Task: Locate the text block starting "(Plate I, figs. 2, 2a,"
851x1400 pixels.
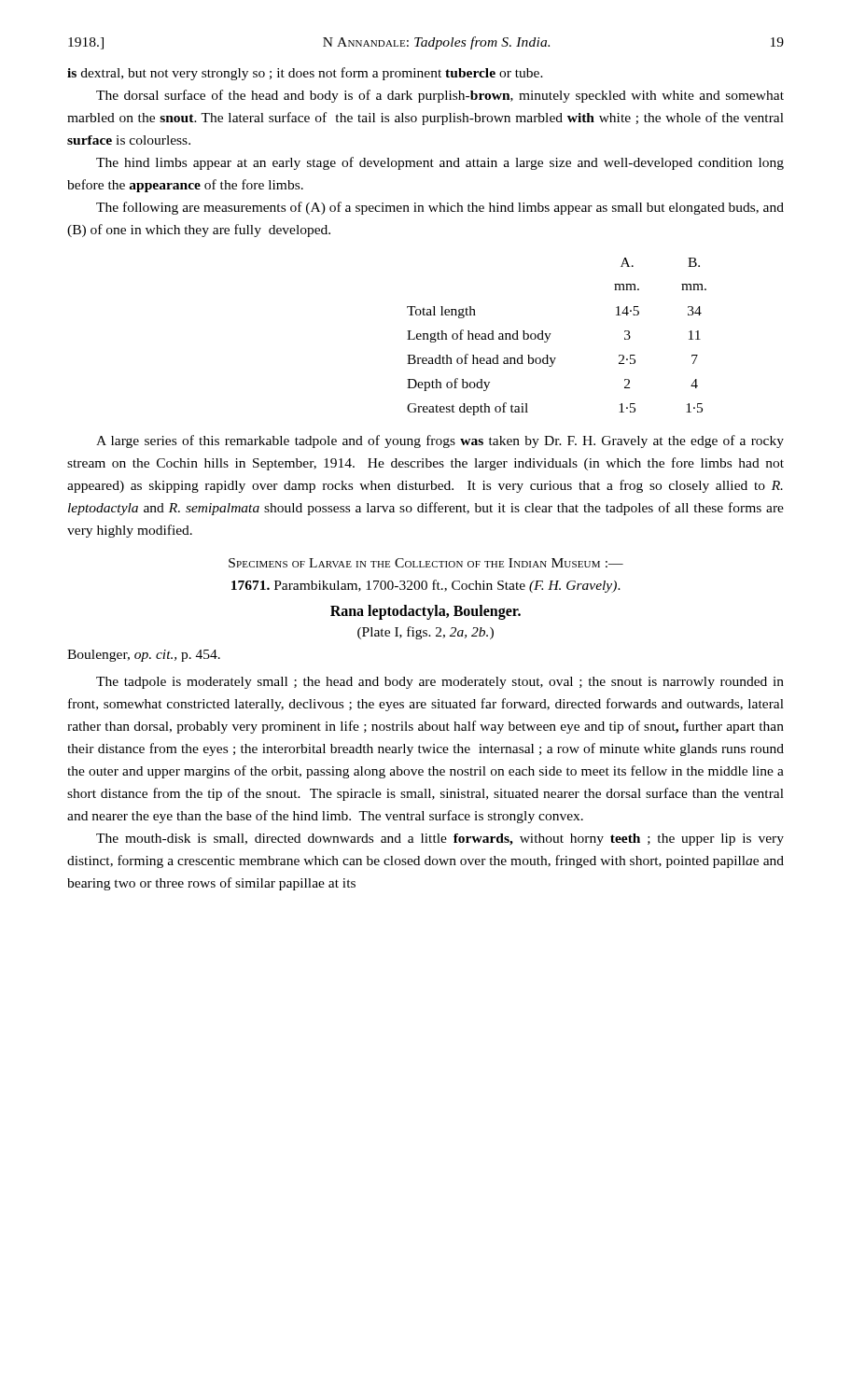Action: (x=426, y=632)
